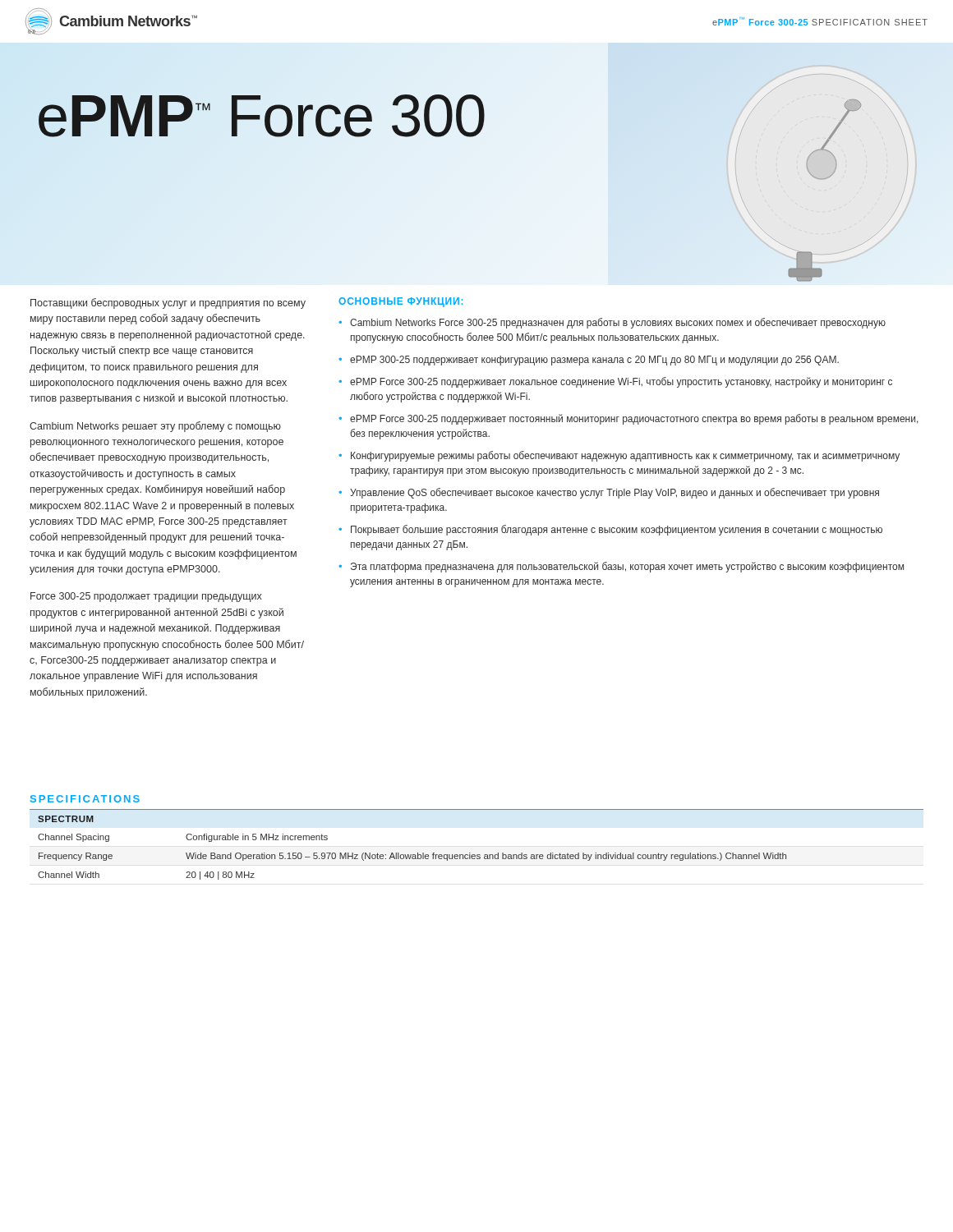
Task: Click the passage that begins "Управление QoS обеспечивает высокое"
Action: point(631,500)
